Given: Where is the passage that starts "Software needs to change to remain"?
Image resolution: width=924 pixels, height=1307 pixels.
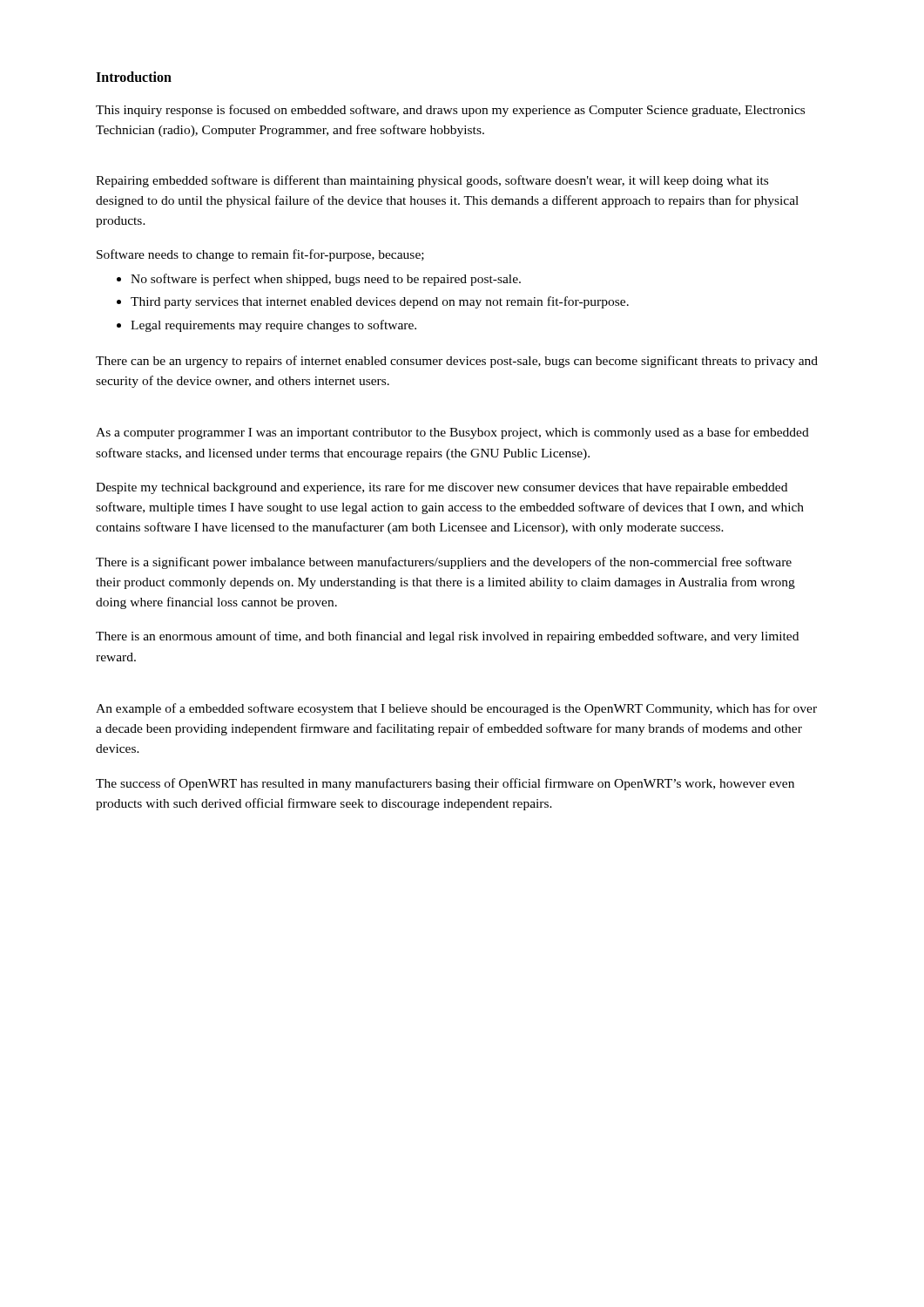Looking at the screenshot, I should coord(260,254).
